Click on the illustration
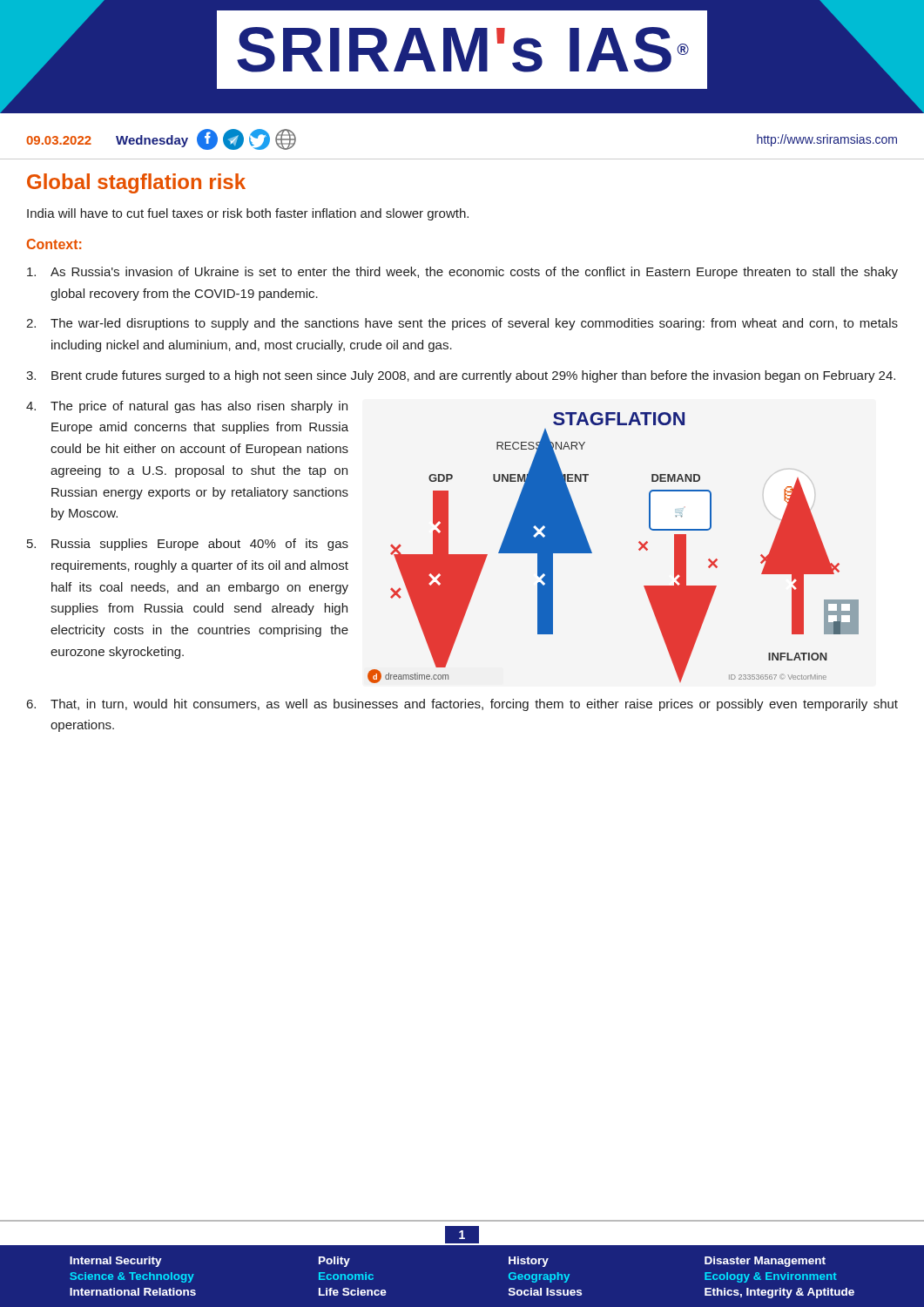This screenshot has width=924, height=1307. pyautogui.click(x=623, y=541)
